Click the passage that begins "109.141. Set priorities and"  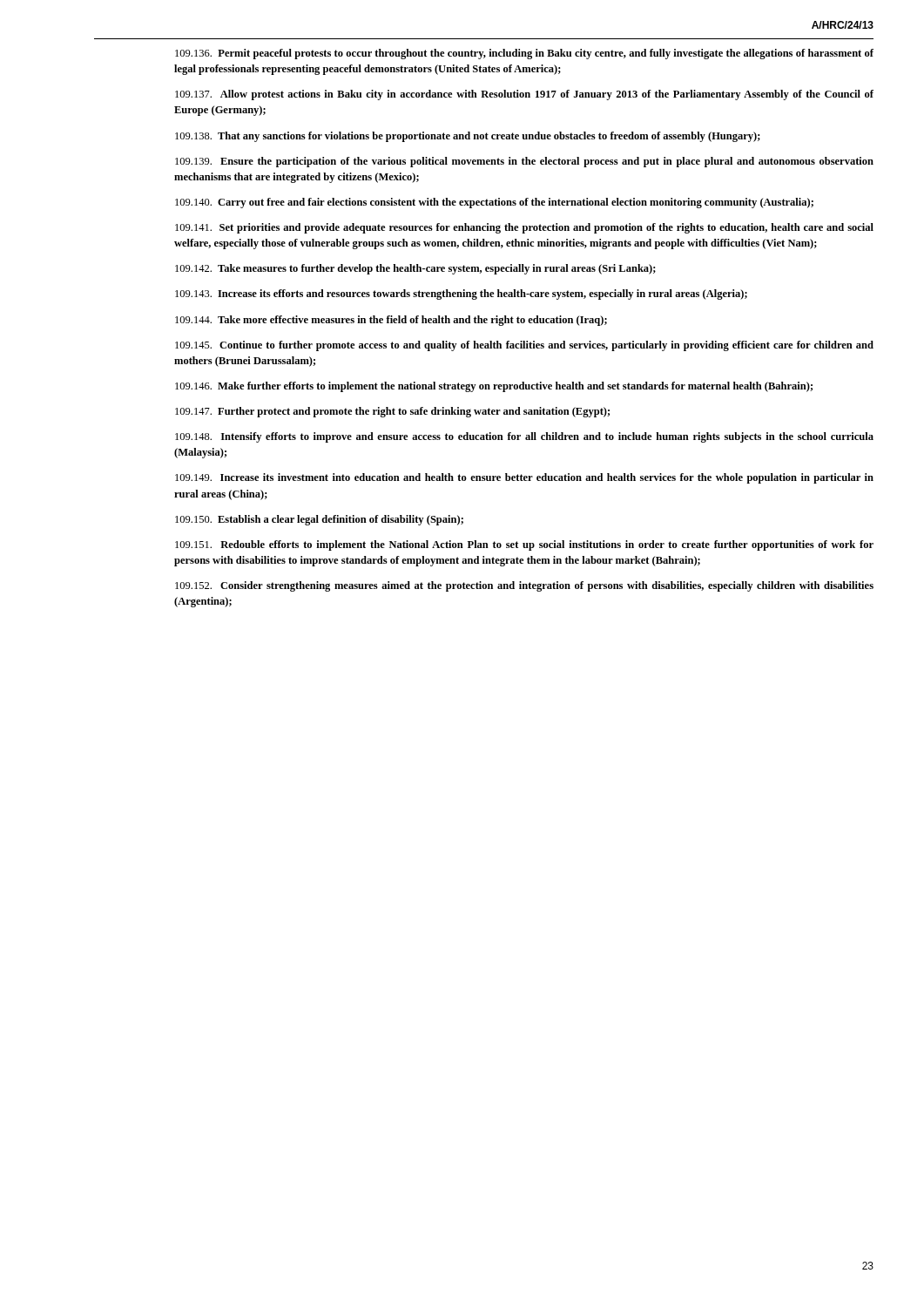[524, 235]
